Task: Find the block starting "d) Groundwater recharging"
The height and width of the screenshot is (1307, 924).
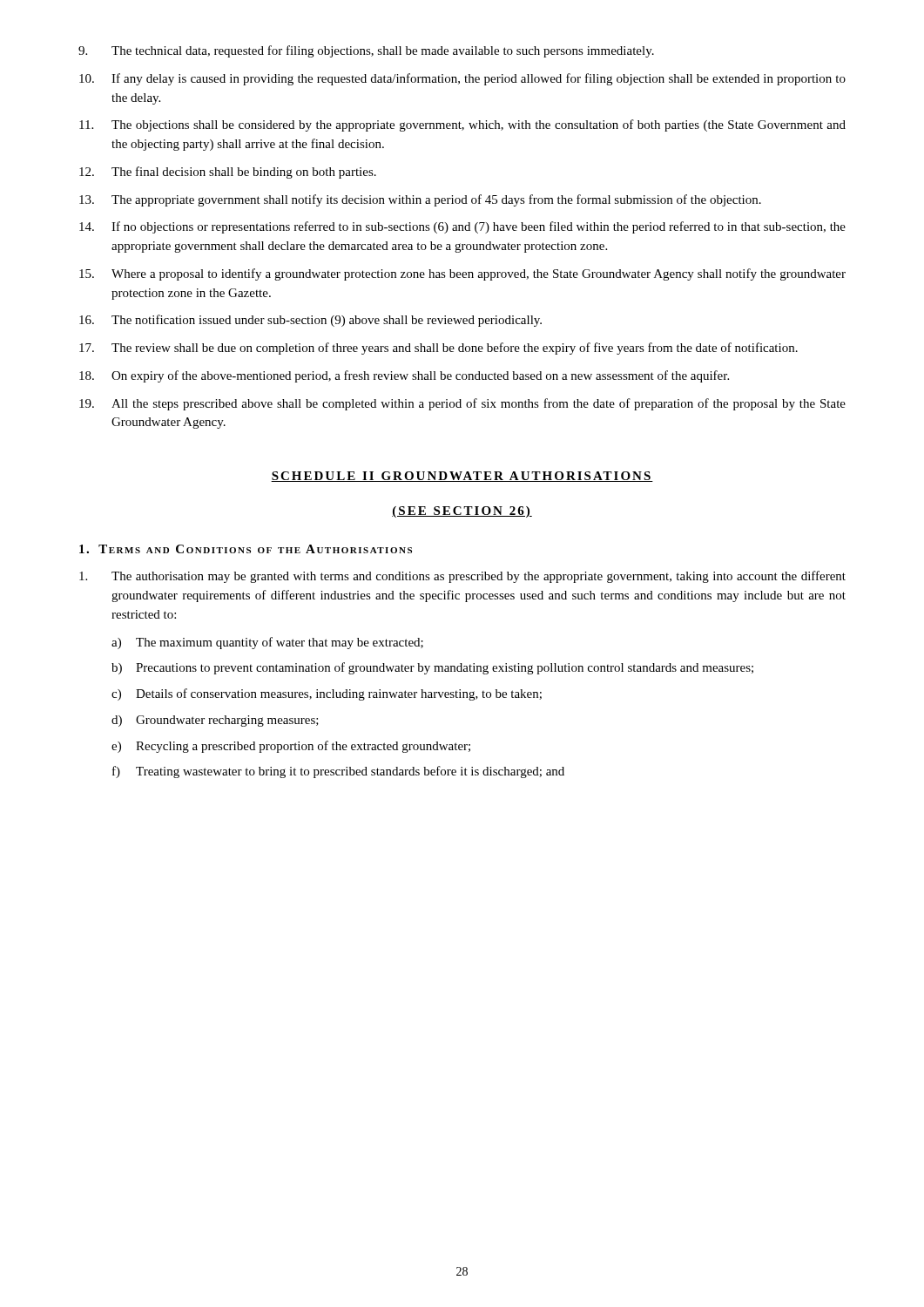Action: [215, 721]
